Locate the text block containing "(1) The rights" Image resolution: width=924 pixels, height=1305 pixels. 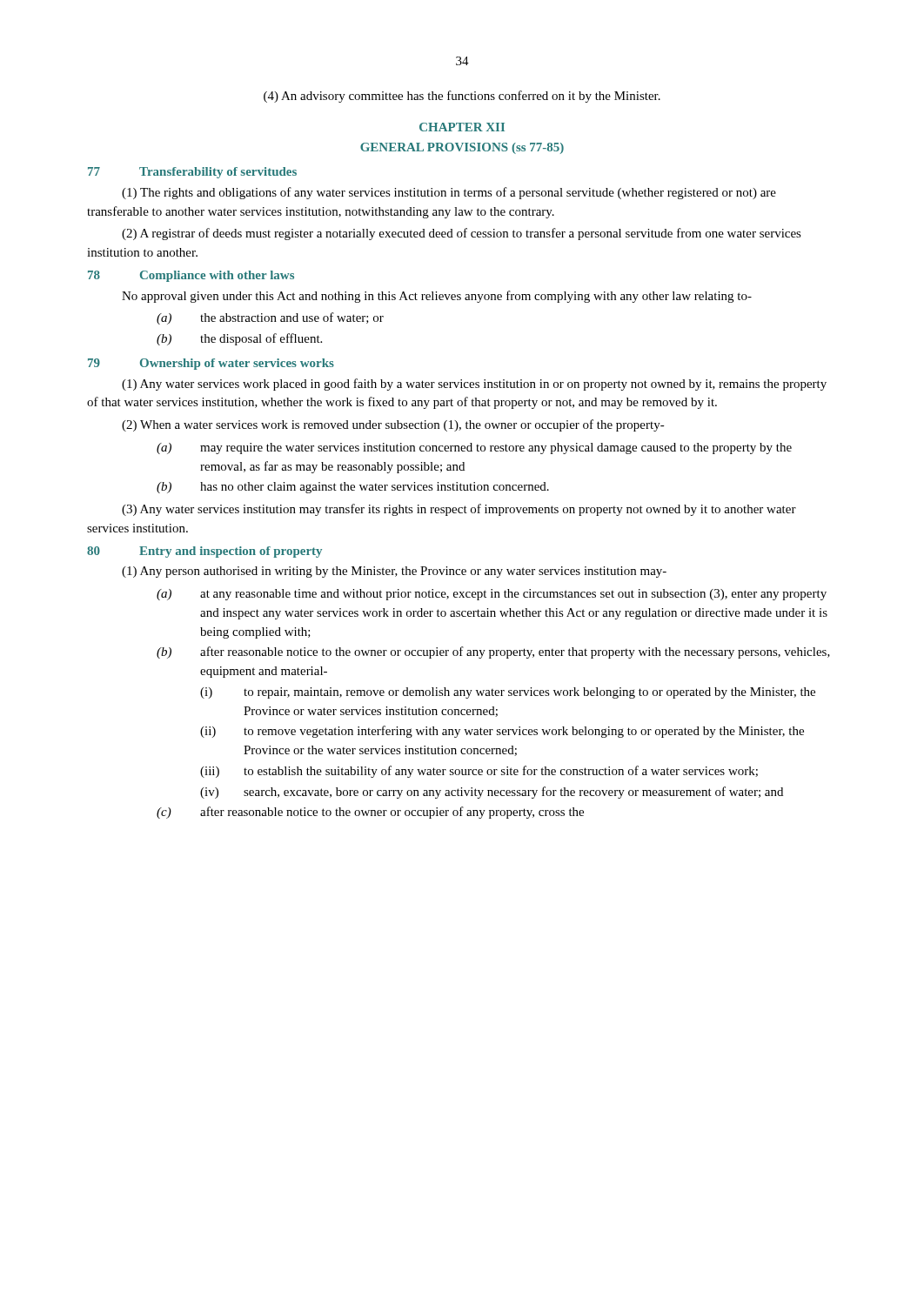(x=462, y=223)
